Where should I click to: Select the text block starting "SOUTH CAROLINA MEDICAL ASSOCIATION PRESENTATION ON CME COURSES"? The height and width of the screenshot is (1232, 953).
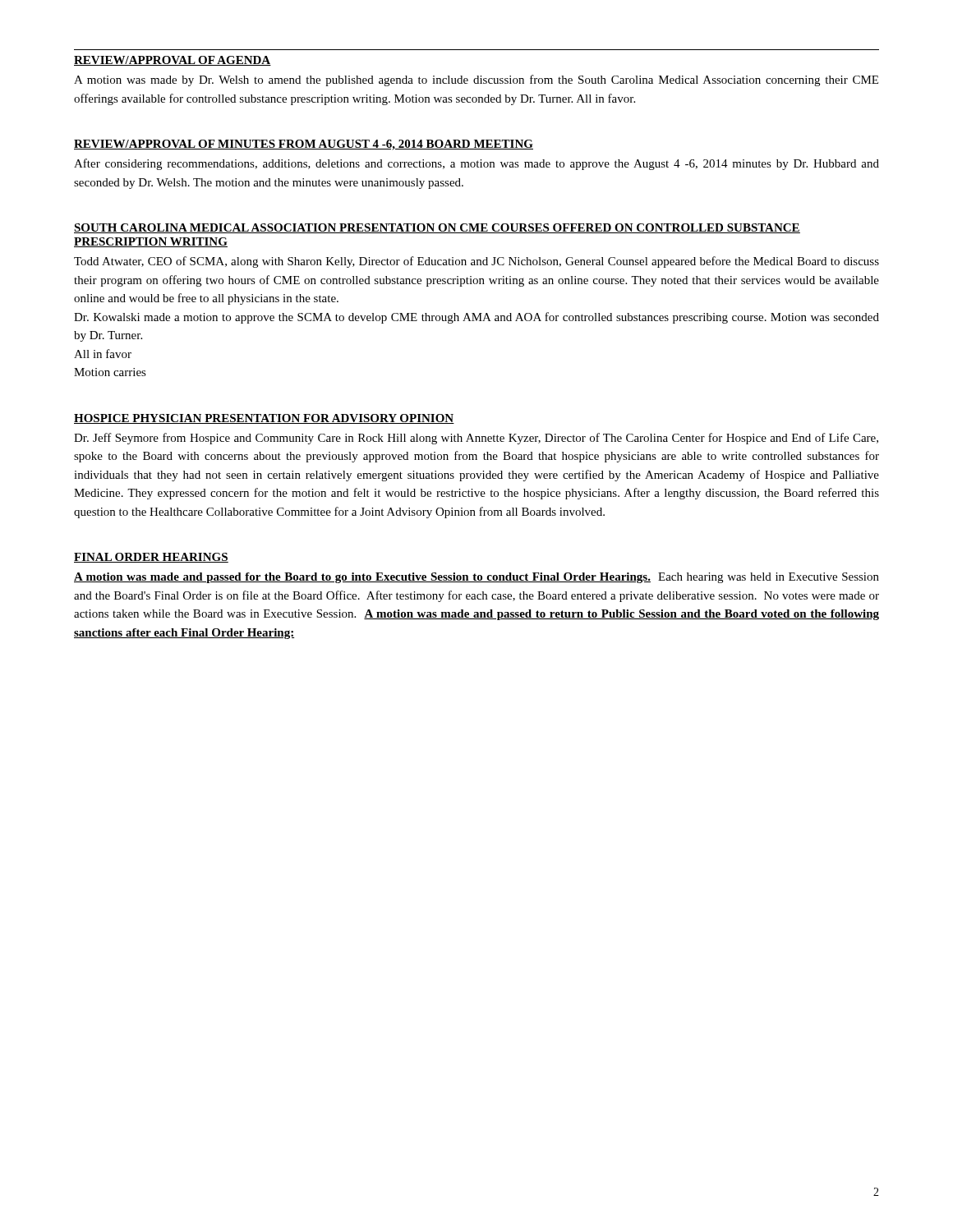[437, 234]
